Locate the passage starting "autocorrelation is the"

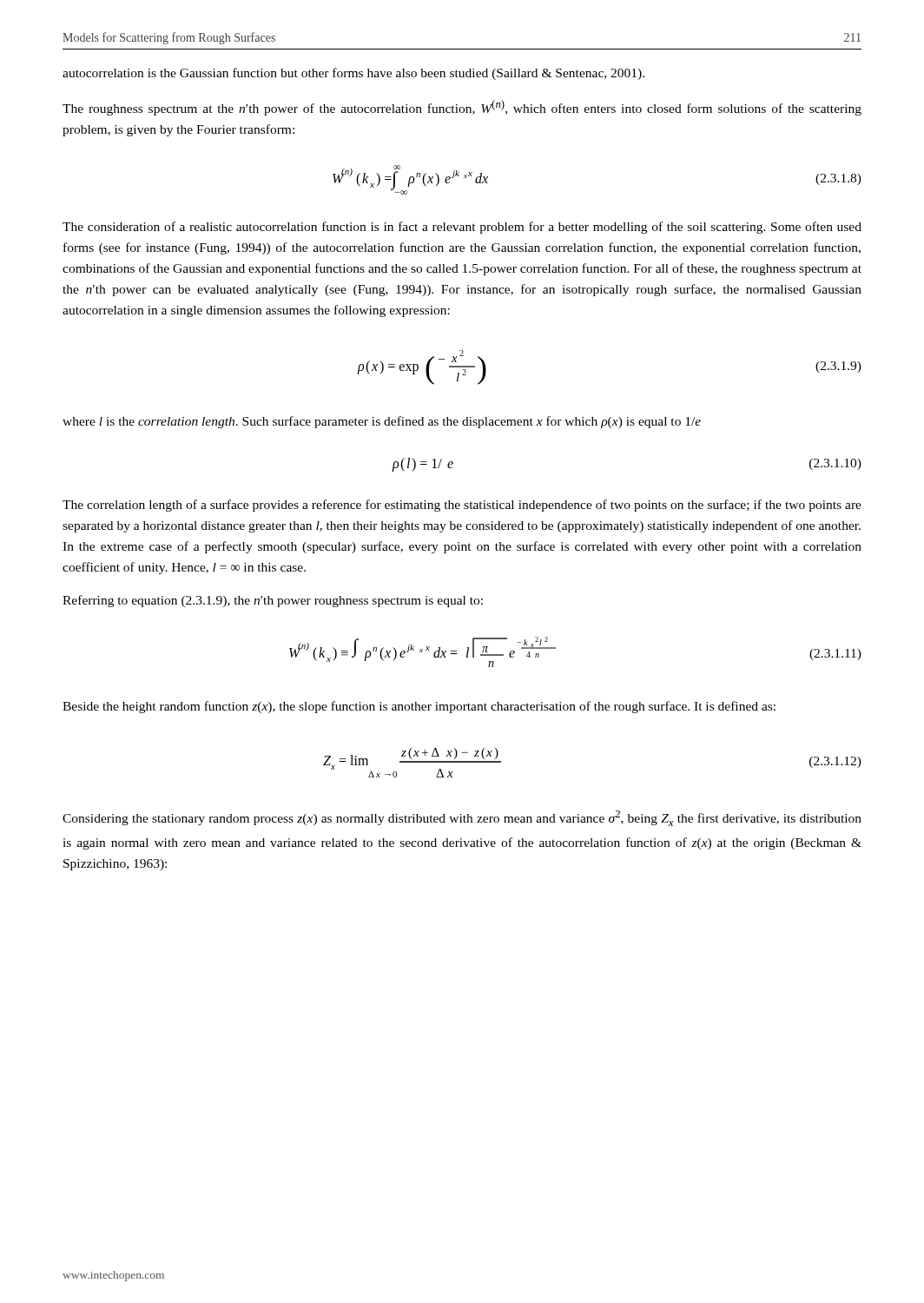[462, 73]
